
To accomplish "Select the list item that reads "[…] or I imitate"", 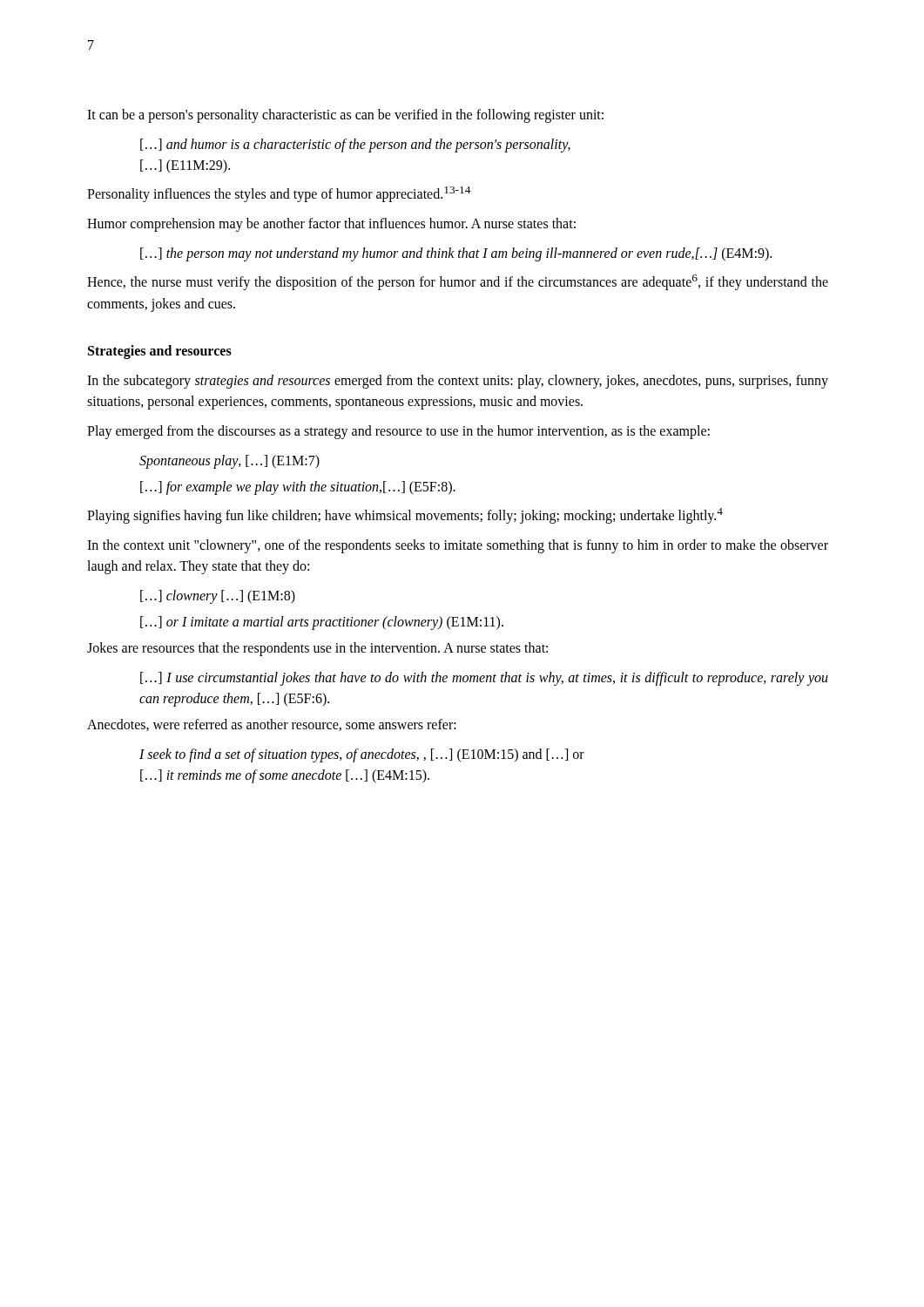I will pos(322,622).
